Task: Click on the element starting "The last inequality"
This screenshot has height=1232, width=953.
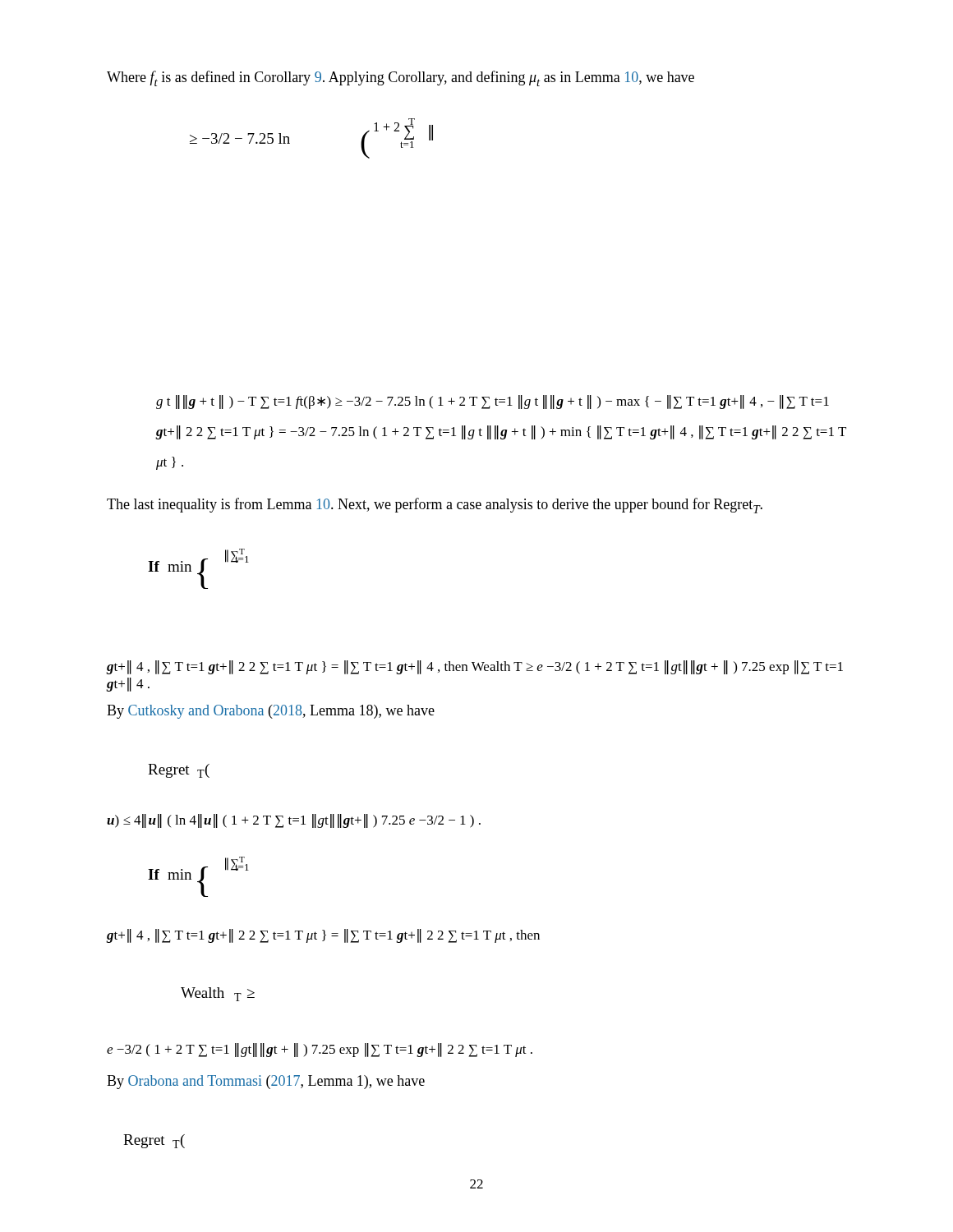Action: 435,506
